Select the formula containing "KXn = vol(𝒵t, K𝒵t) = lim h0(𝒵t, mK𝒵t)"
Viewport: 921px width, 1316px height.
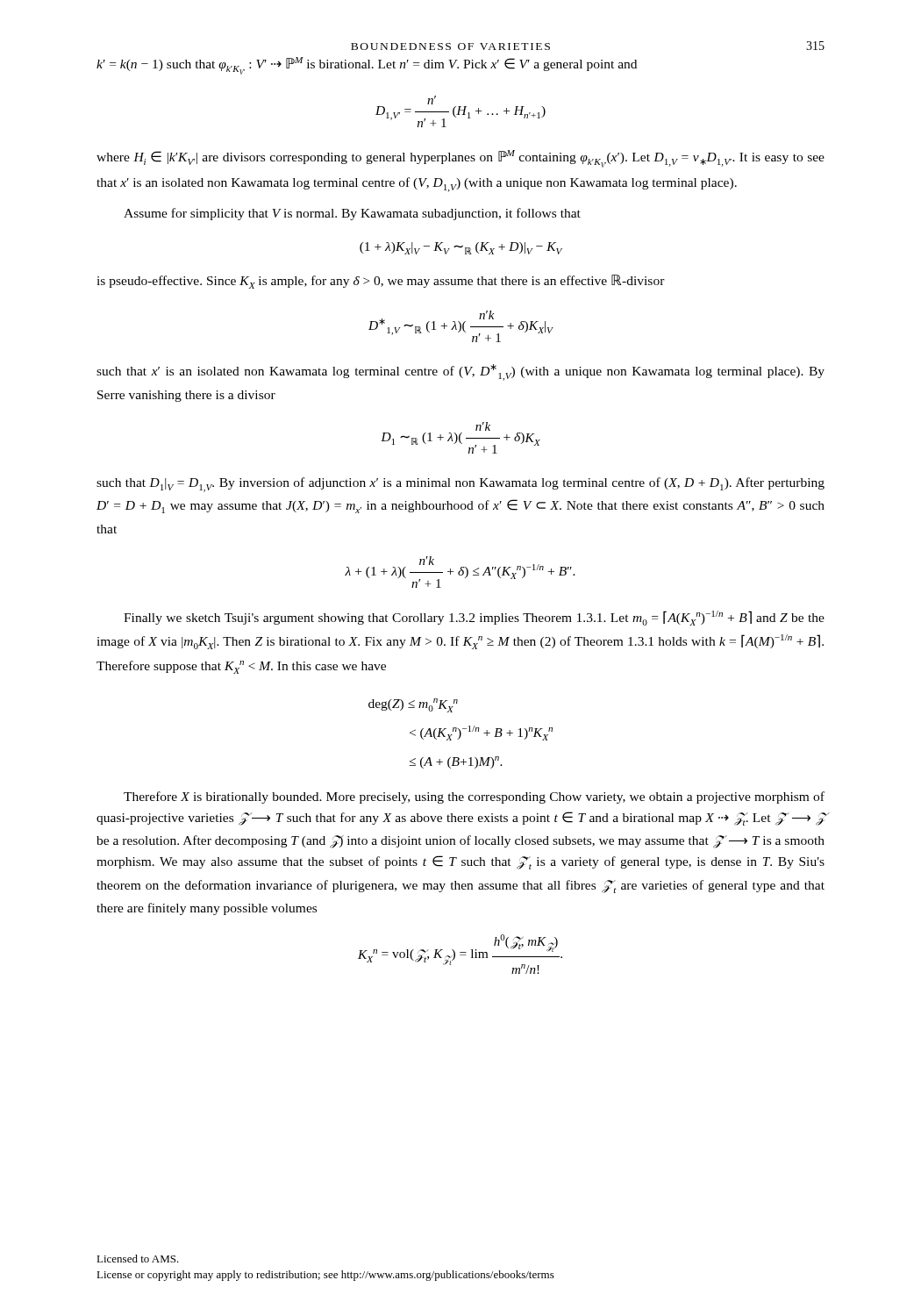tap(460, 955)
